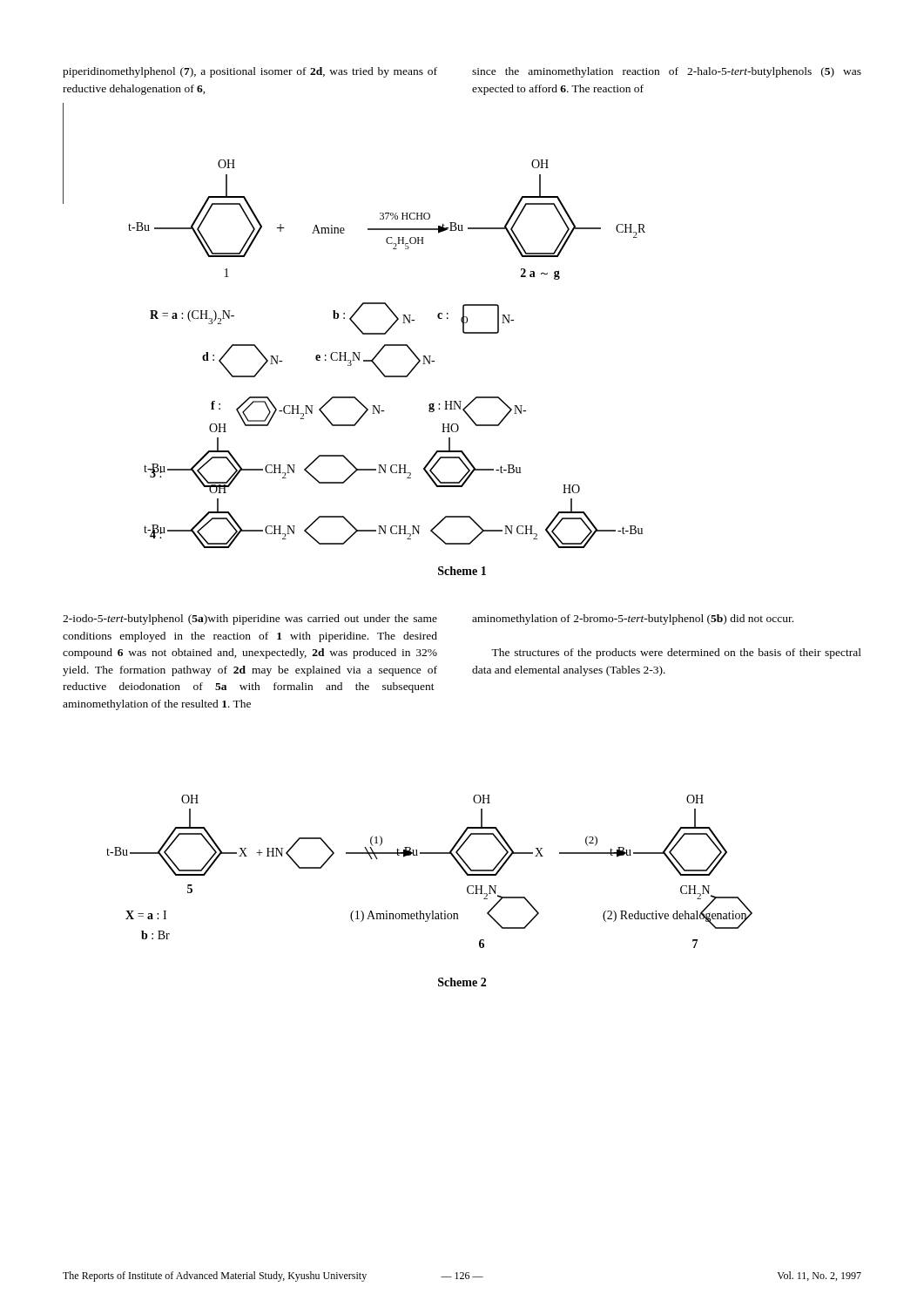Locate the text "Scheme 2"
This screenshot has height=1307, width=924.
point(462,982)
